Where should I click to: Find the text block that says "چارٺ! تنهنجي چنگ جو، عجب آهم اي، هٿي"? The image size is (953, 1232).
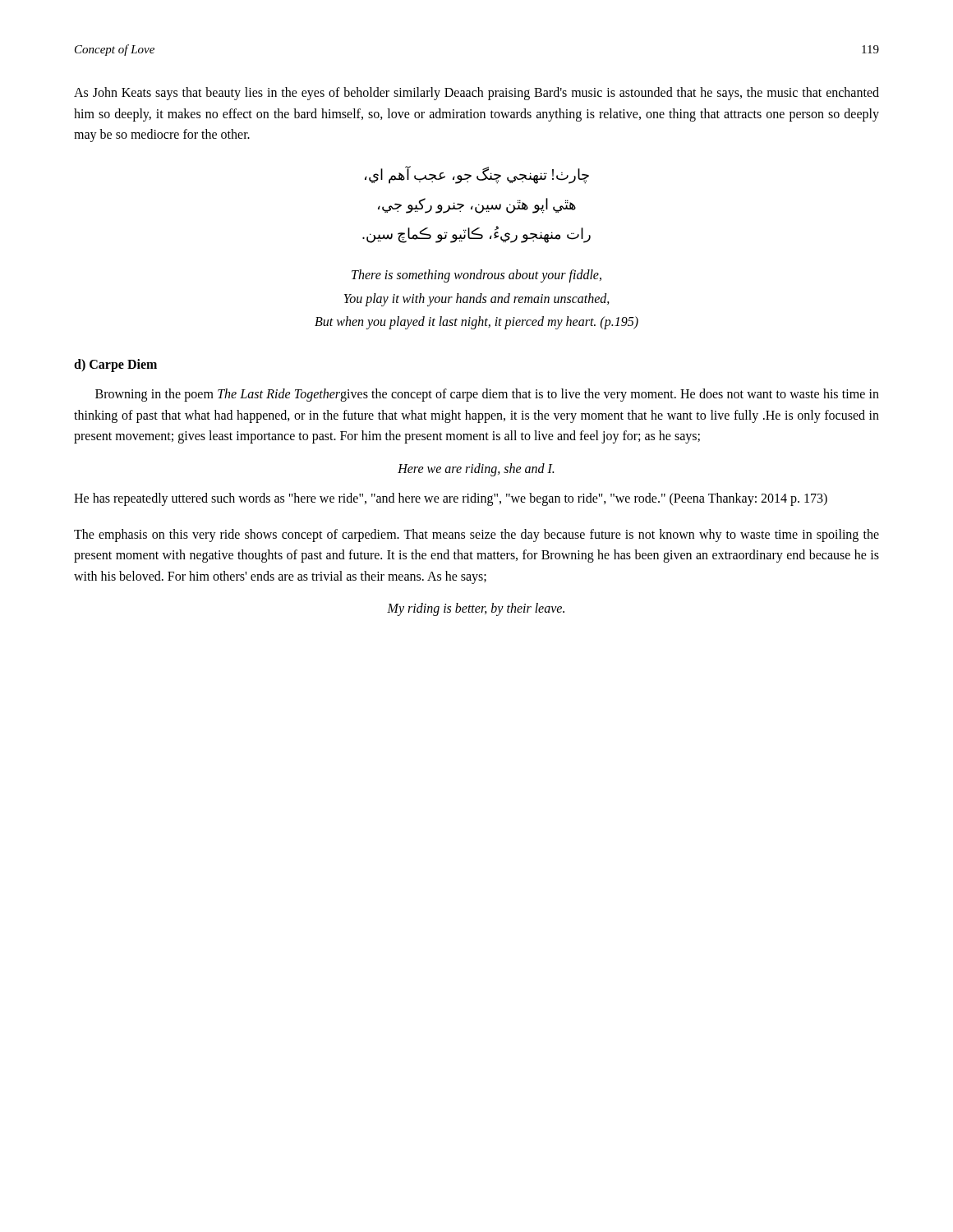tap(476, 204)
